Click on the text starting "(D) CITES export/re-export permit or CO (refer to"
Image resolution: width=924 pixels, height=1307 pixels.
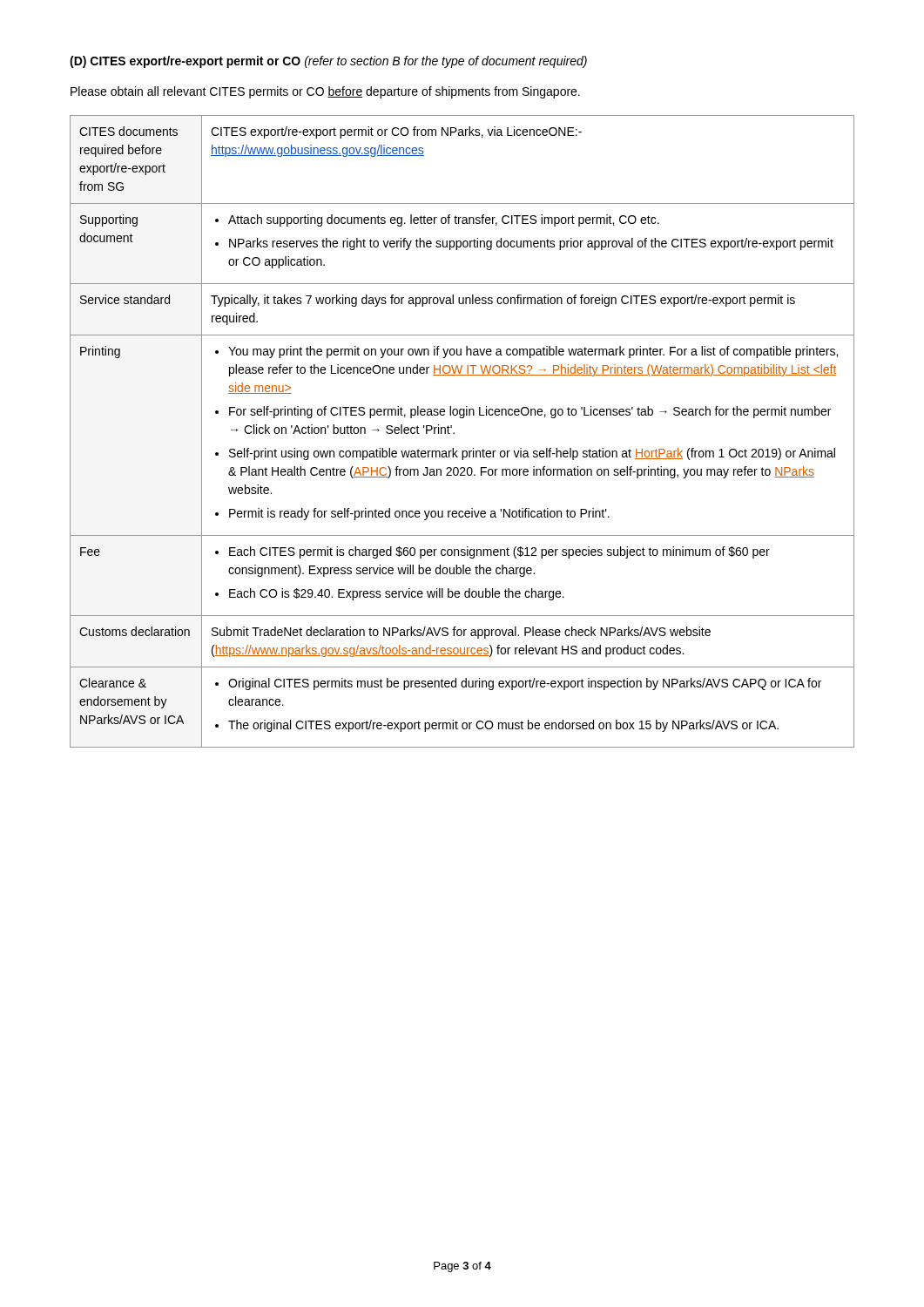pyautogui.click(x=329, y=61)
